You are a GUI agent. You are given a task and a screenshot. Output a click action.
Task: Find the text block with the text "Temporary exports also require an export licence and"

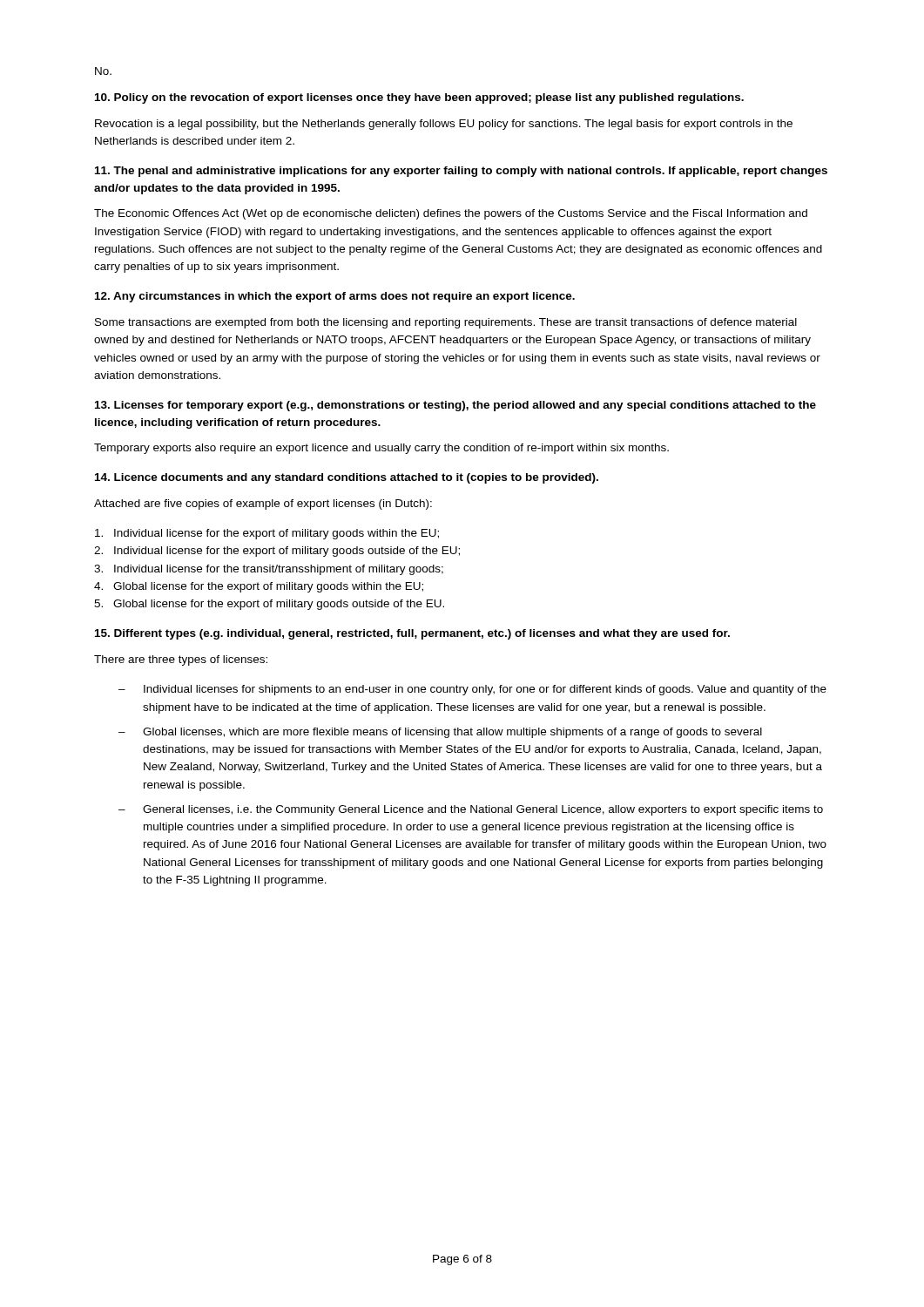click(x=382, y=448)
